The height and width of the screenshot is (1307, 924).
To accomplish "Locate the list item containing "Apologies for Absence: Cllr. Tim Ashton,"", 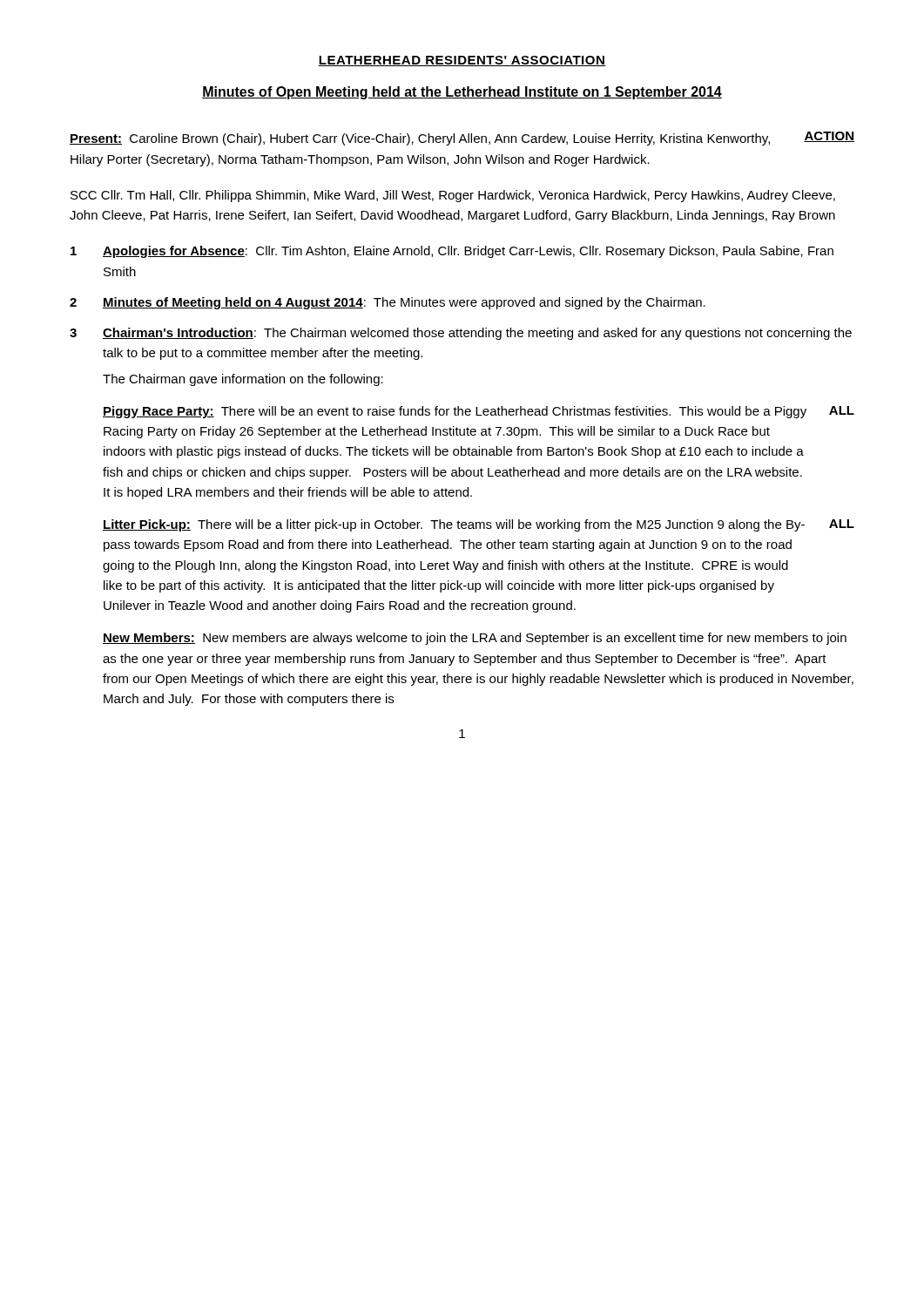I will point(468,261).
